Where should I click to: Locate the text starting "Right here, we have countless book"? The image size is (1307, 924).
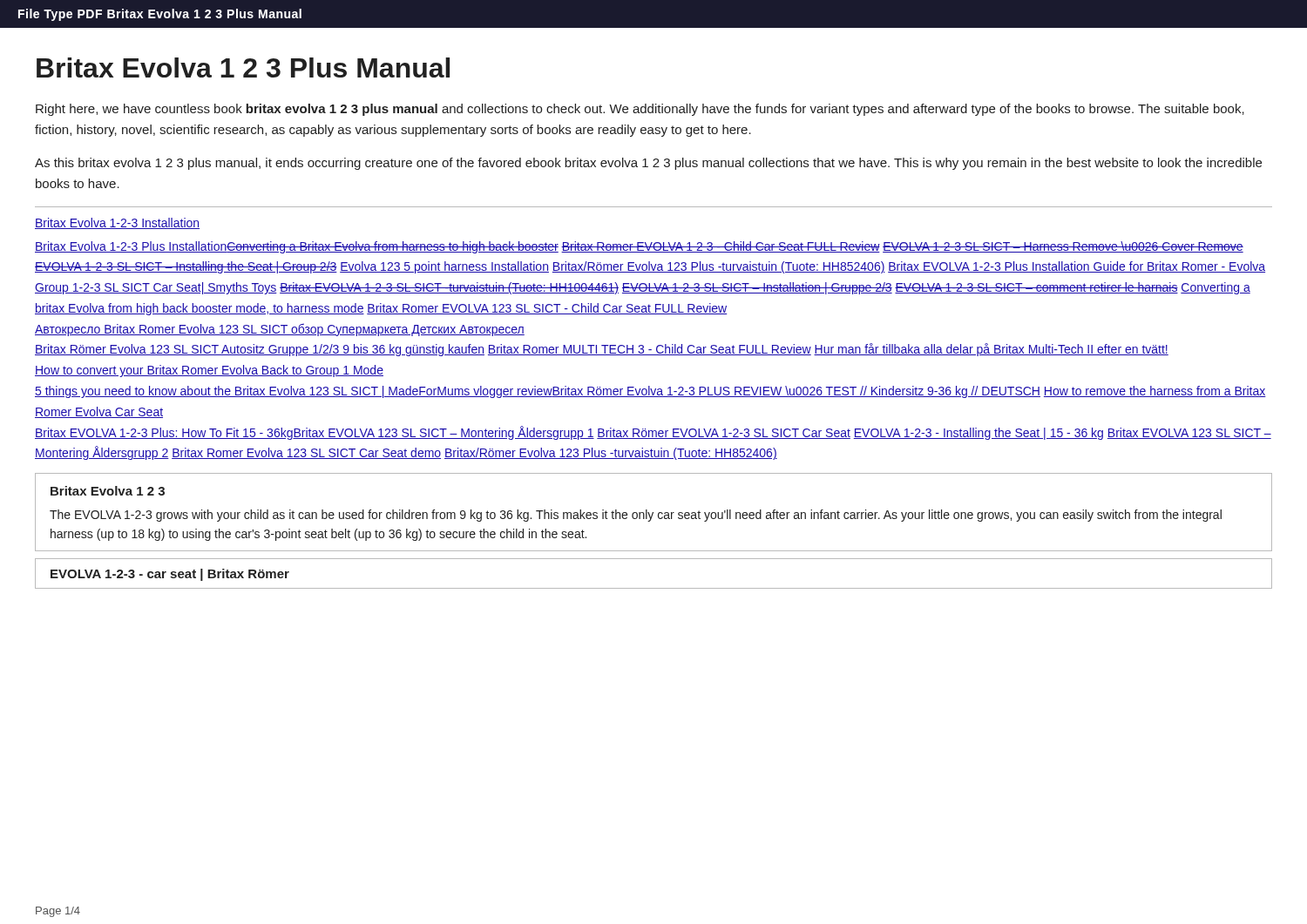point(640,119)
